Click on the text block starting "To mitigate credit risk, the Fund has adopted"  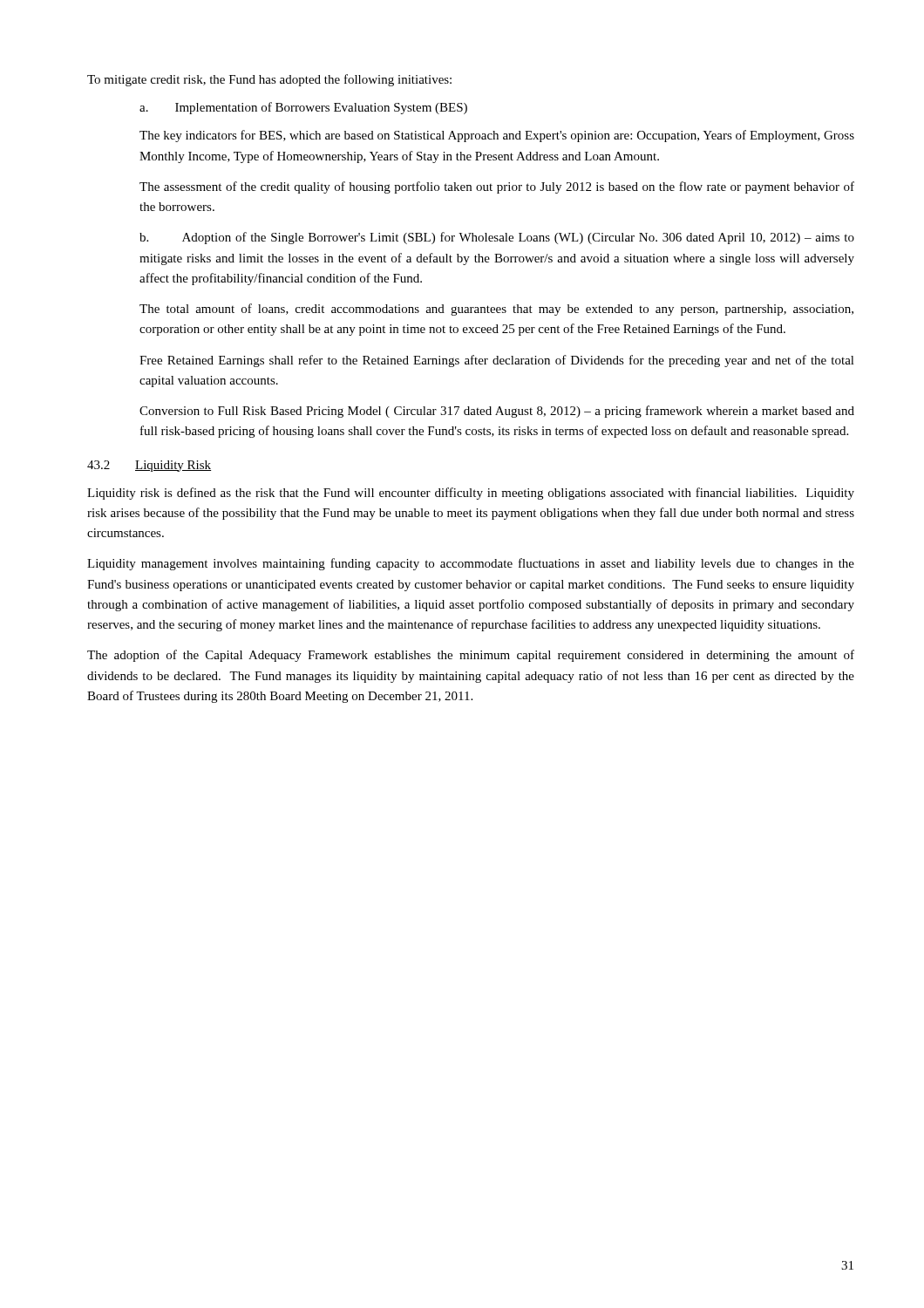coord(270,79)
